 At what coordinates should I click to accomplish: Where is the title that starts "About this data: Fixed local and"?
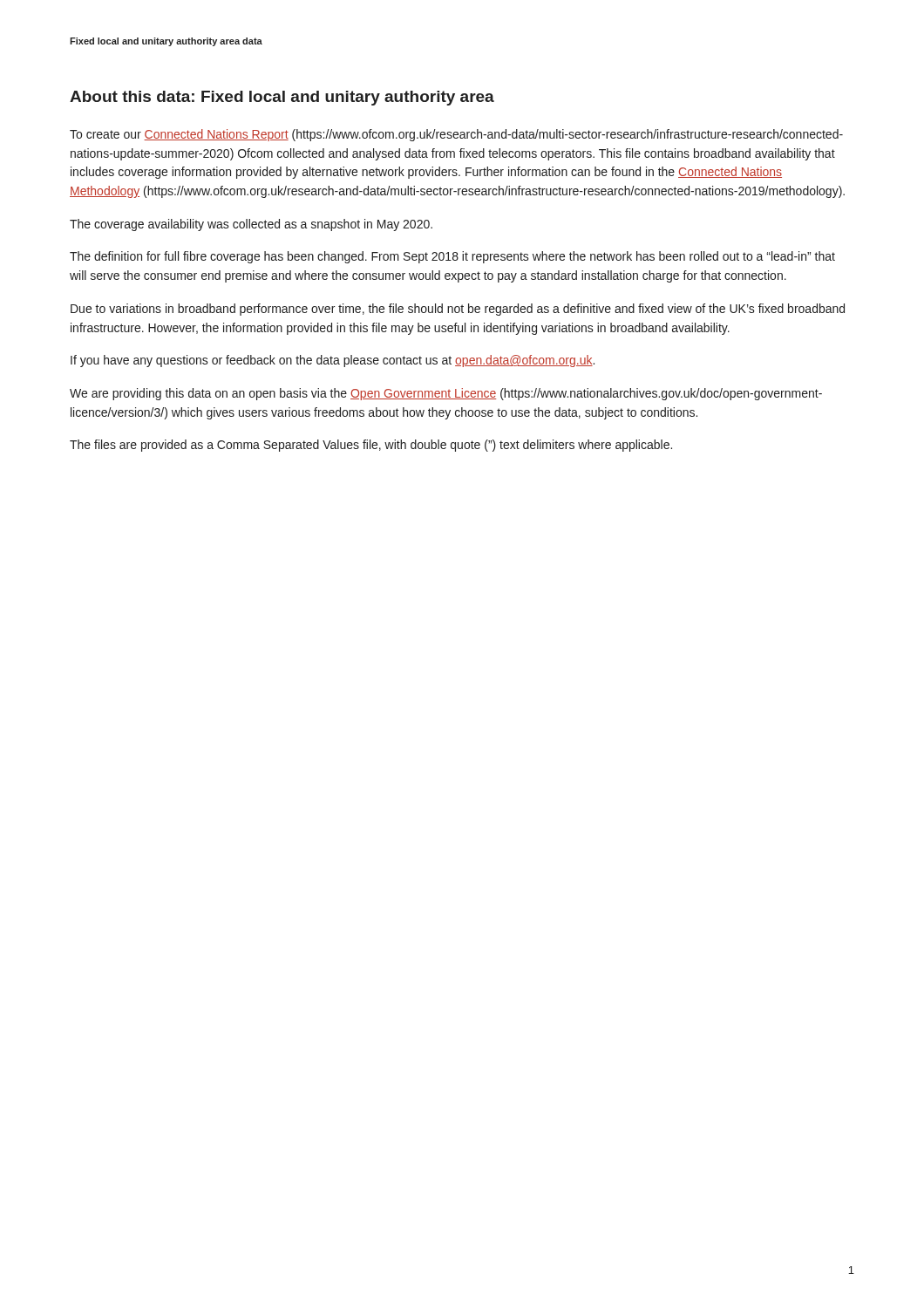pyautogui.click(x=282, y=97)
